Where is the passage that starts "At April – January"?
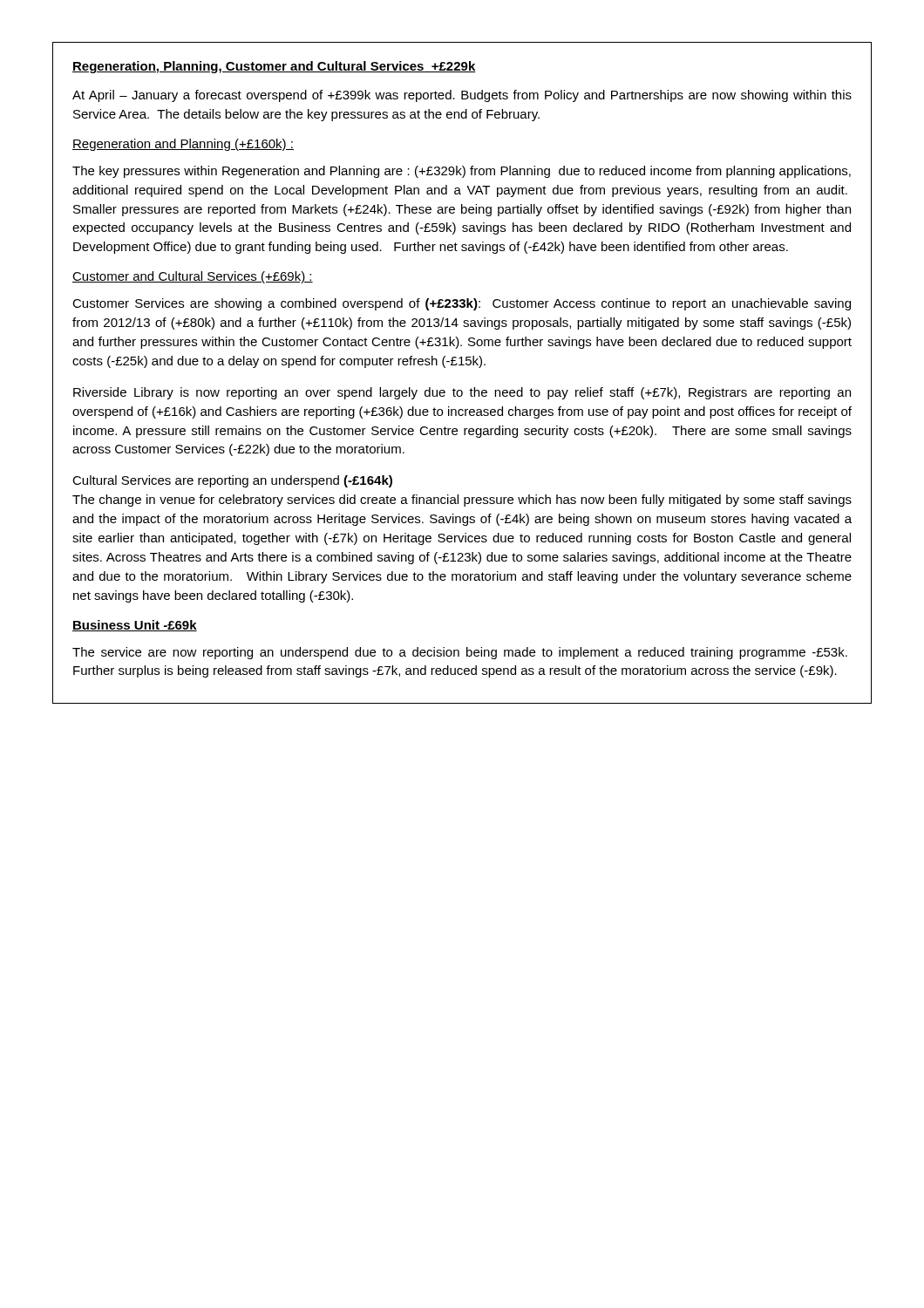The width and height of the screenshot is (924, 1308). [x=462, y=104]
